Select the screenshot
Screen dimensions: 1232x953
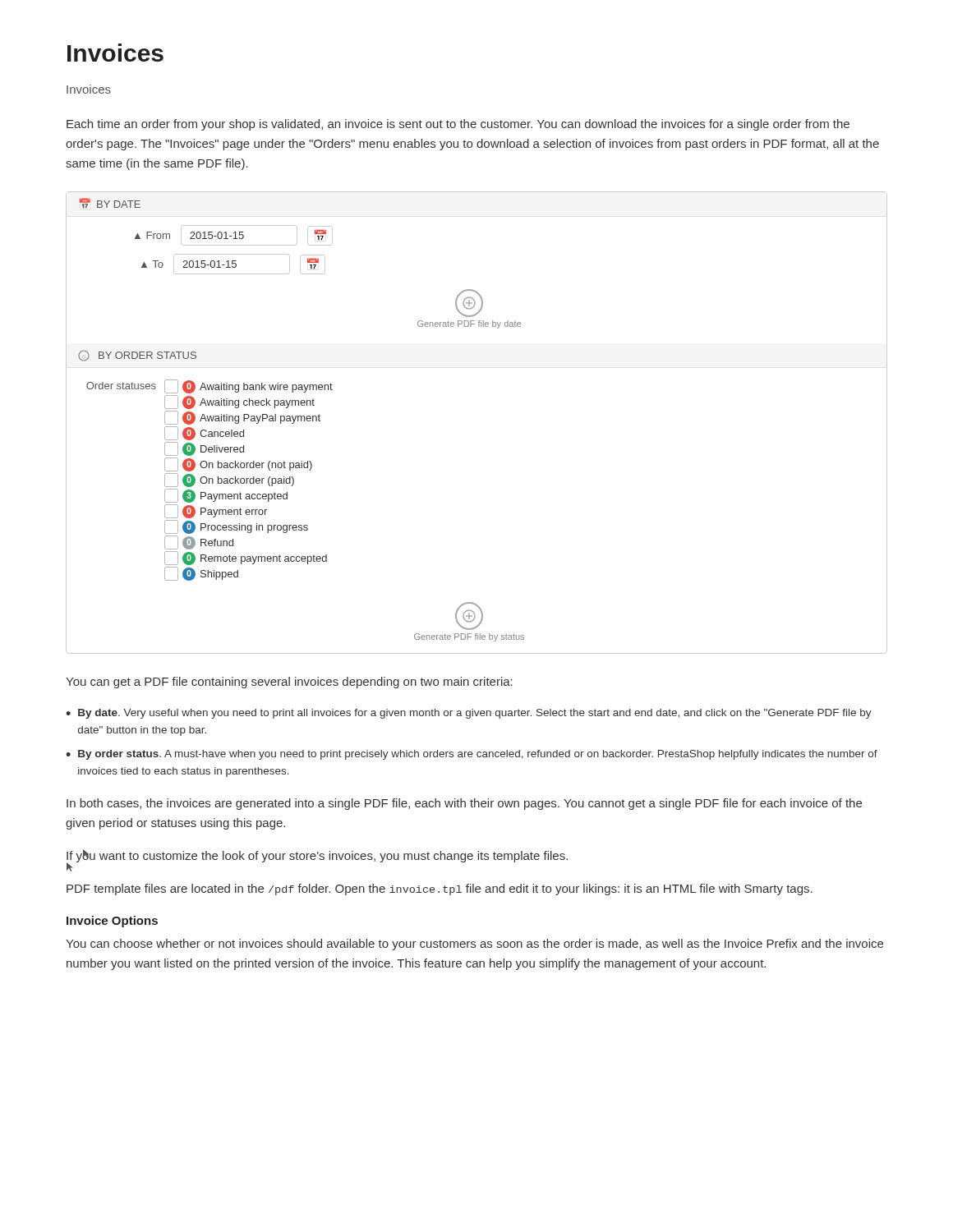[x=476, y=423]
